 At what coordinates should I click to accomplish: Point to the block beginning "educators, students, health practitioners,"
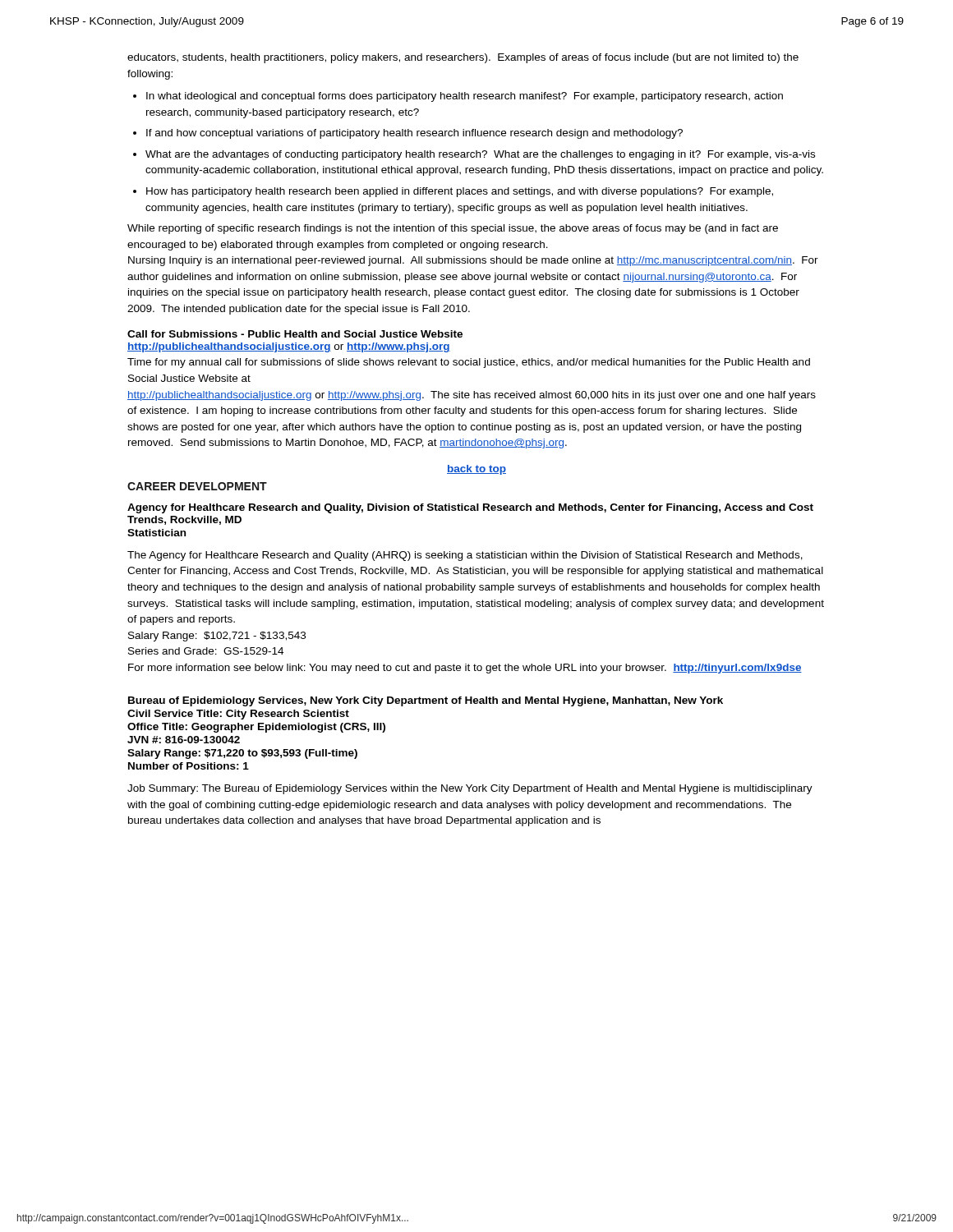tap(463, 65)
